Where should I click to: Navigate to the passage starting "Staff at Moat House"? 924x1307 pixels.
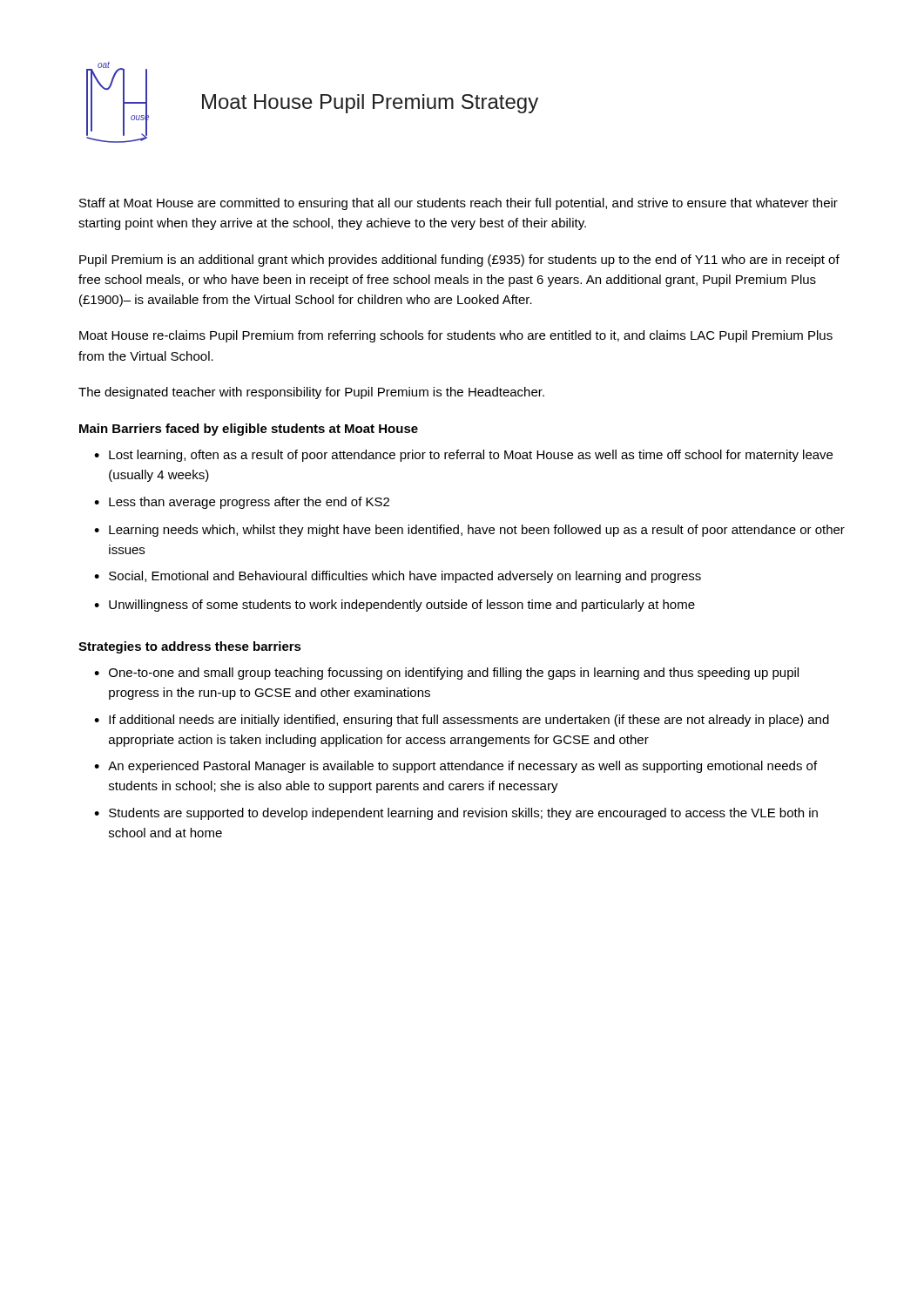coord(458,213)
